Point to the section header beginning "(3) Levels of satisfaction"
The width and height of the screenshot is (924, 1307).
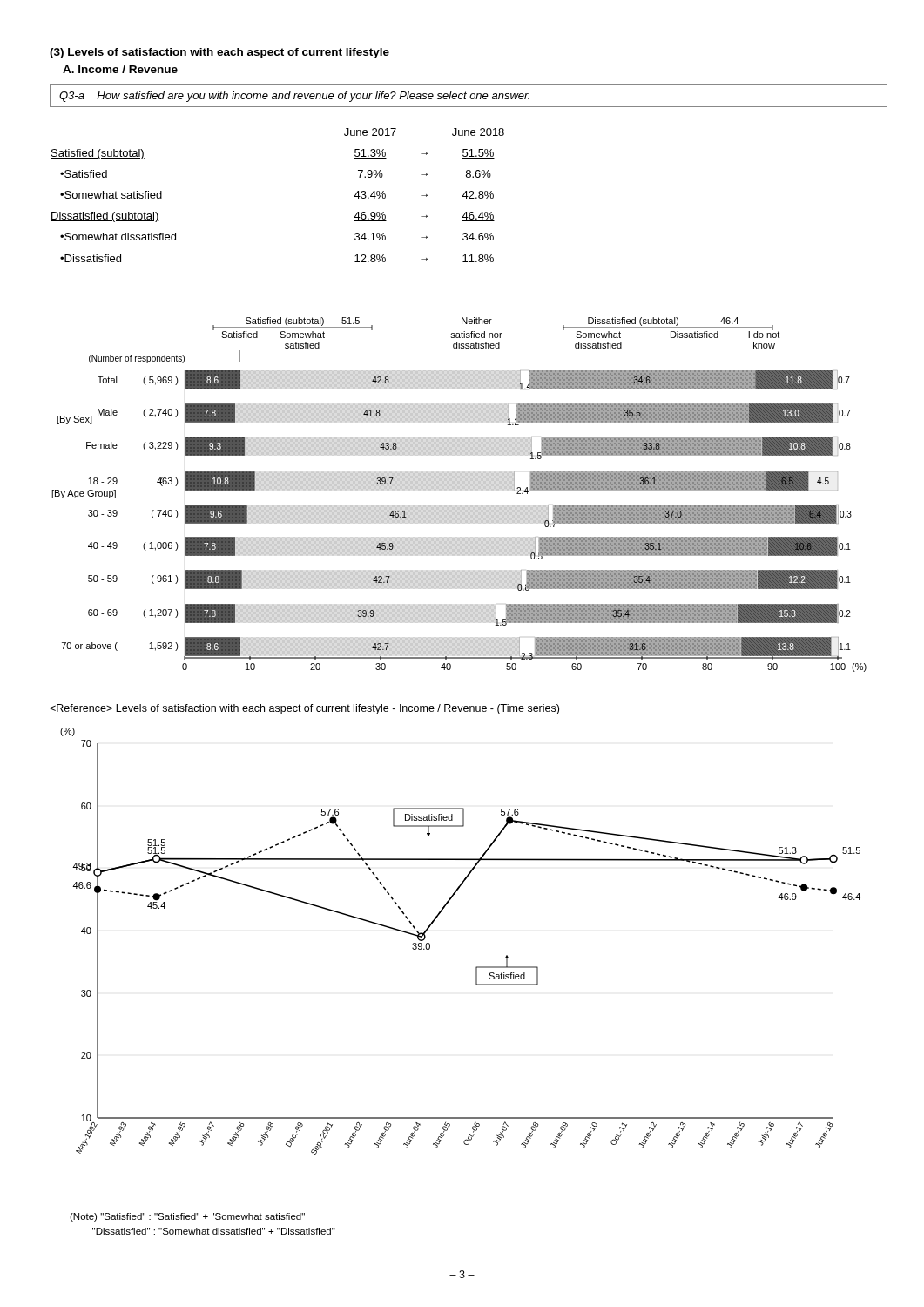[219, 52]
